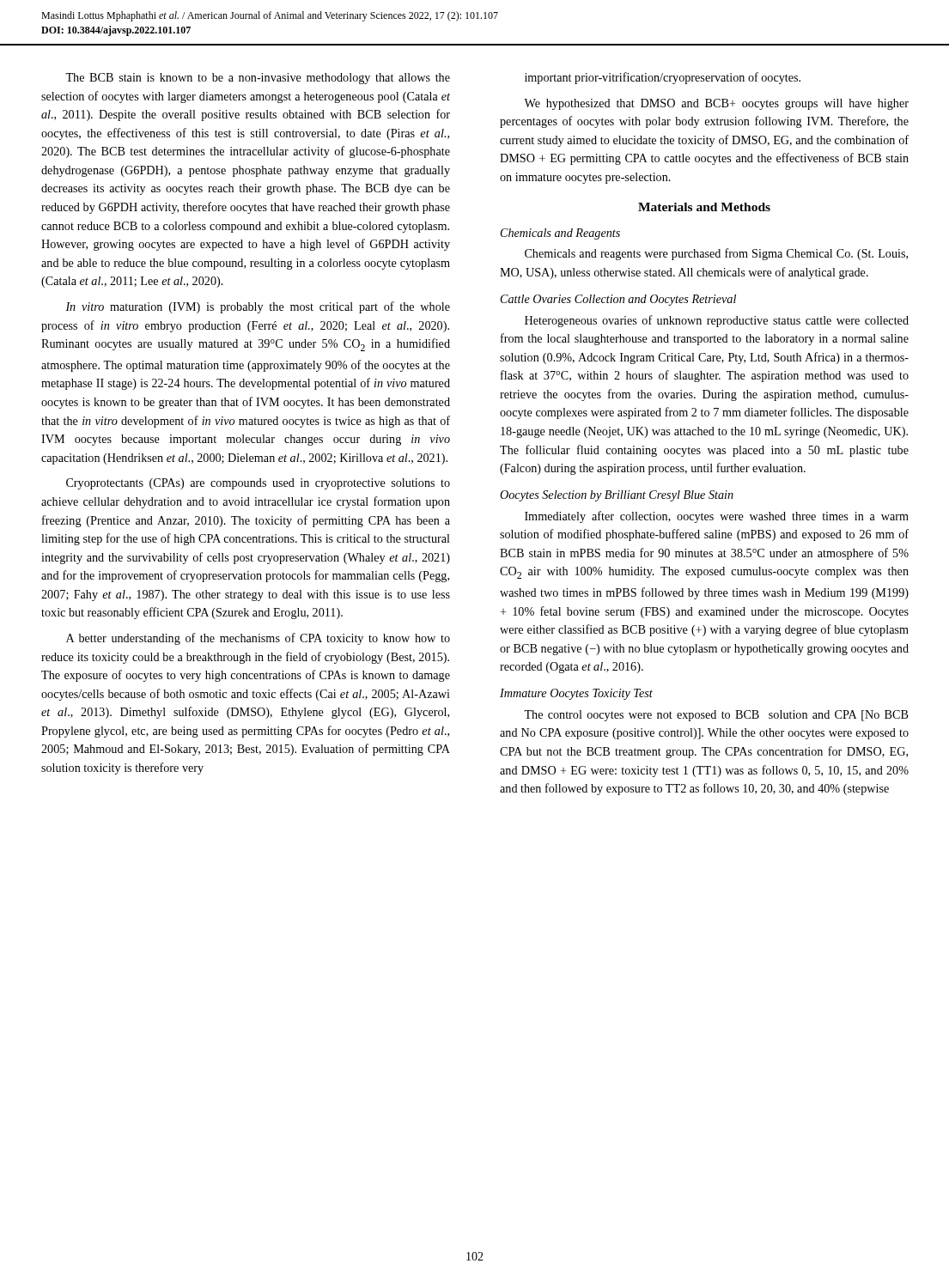
Task: Find the block on this page that starts "Heterogeneous ovaries of unknown reproductive status cattle were"
Action: [x=704, y=395]
